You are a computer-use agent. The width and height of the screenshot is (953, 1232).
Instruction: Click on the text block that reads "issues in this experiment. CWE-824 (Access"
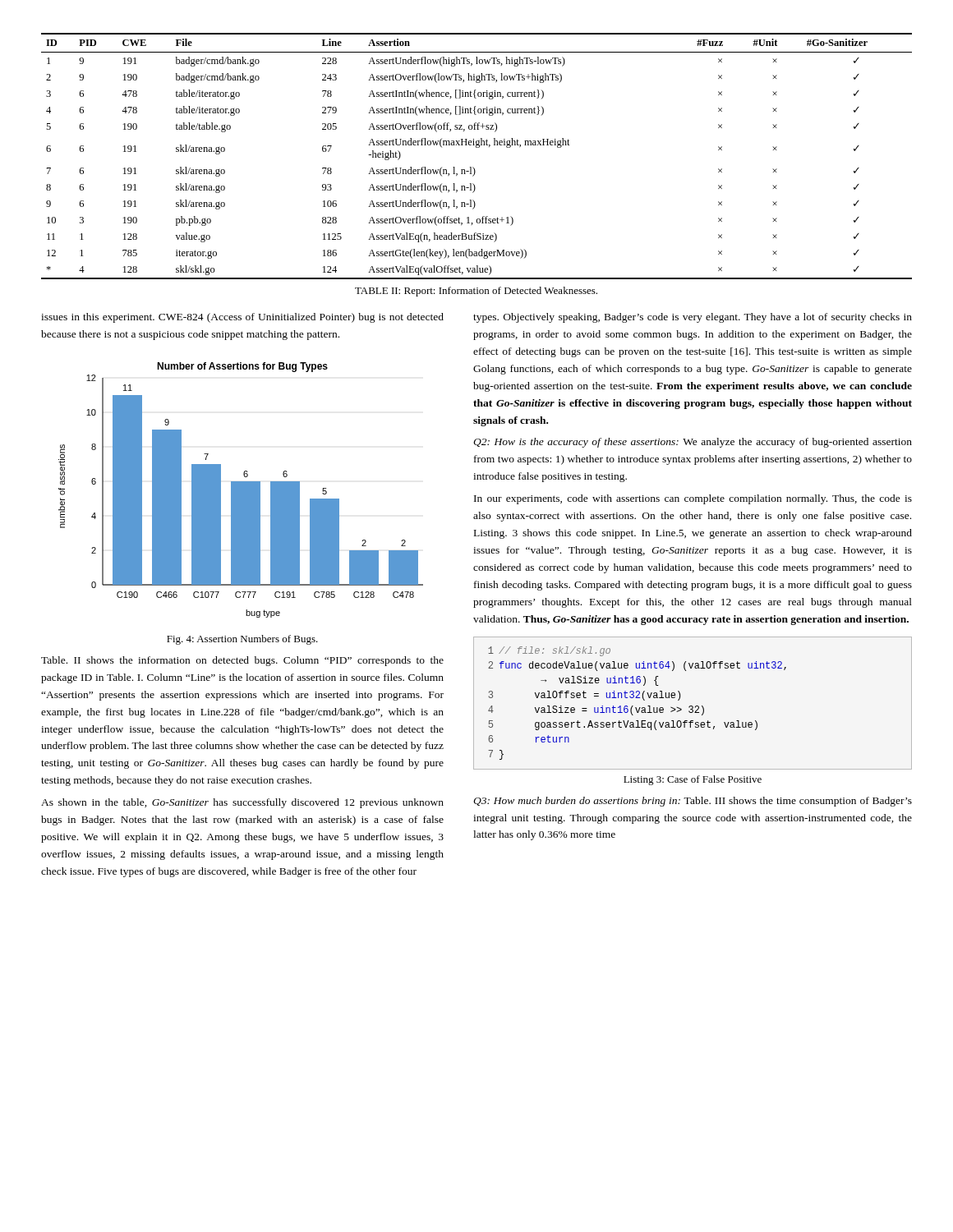point(242,326)
